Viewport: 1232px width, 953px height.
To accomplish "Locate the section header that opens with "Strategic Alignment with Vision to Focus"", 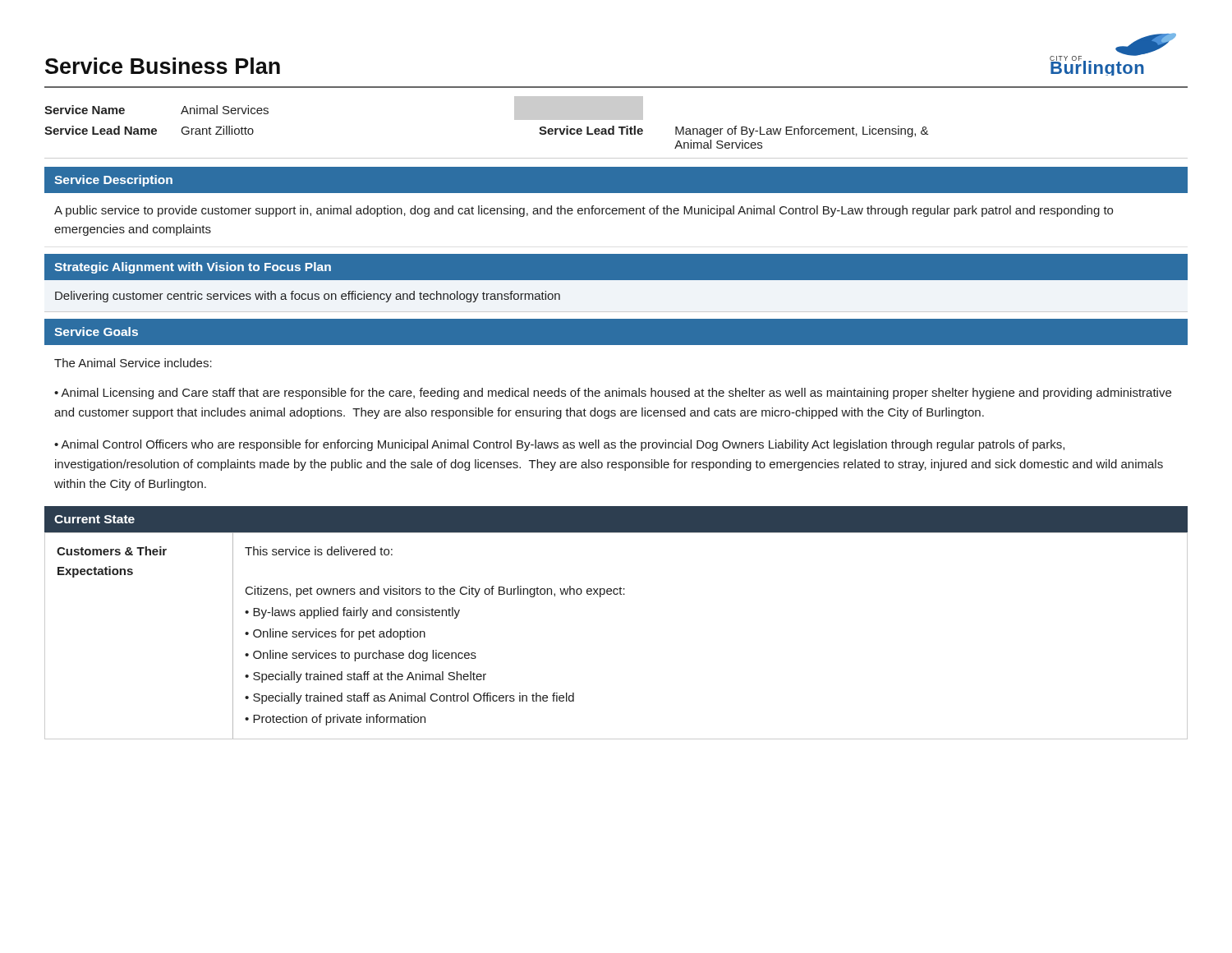I will tap(193, 266).
